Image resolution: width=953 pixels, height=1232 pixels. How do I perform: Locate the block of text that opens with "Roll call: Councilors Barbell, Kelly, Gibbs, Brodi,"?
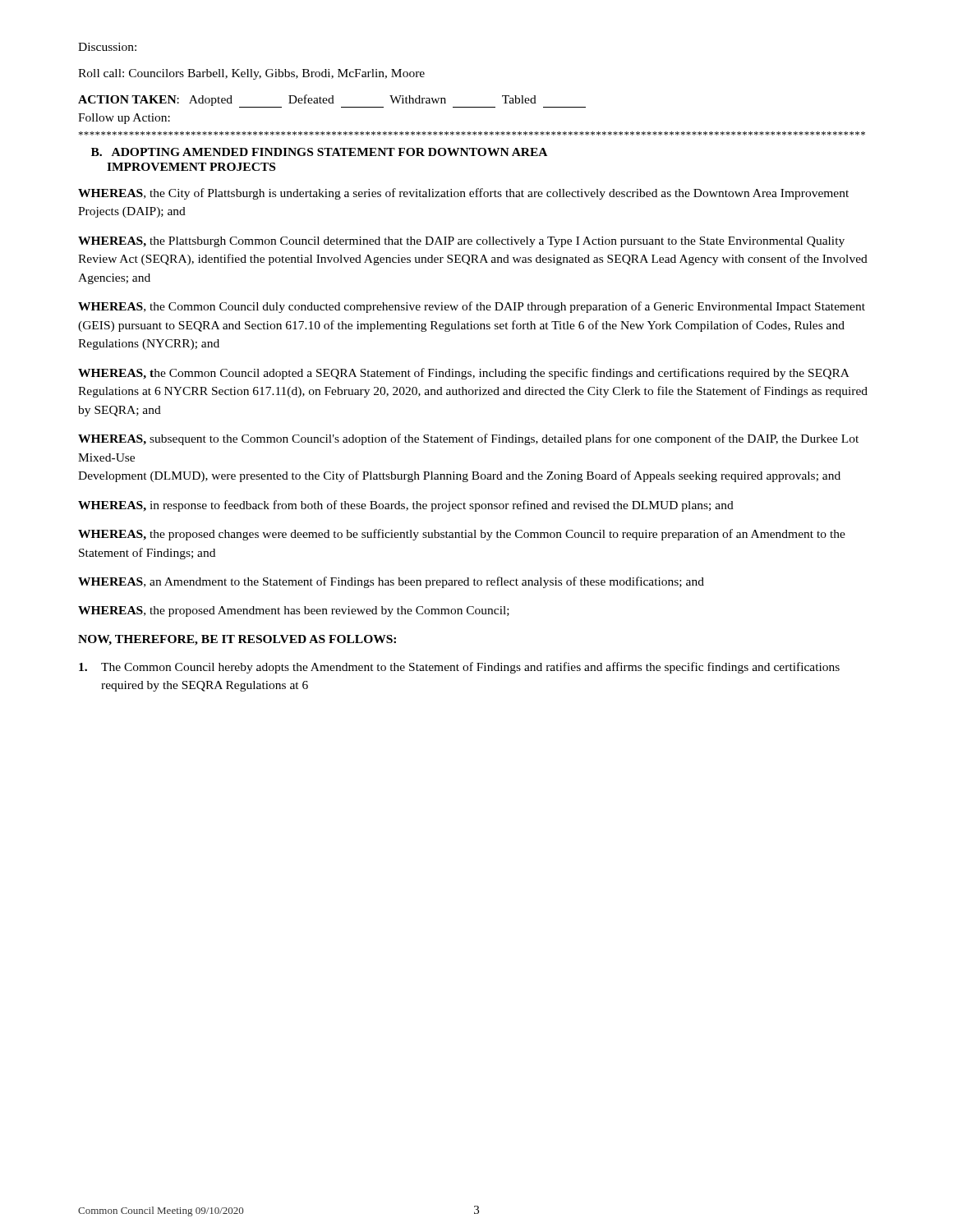pos(251,73)
